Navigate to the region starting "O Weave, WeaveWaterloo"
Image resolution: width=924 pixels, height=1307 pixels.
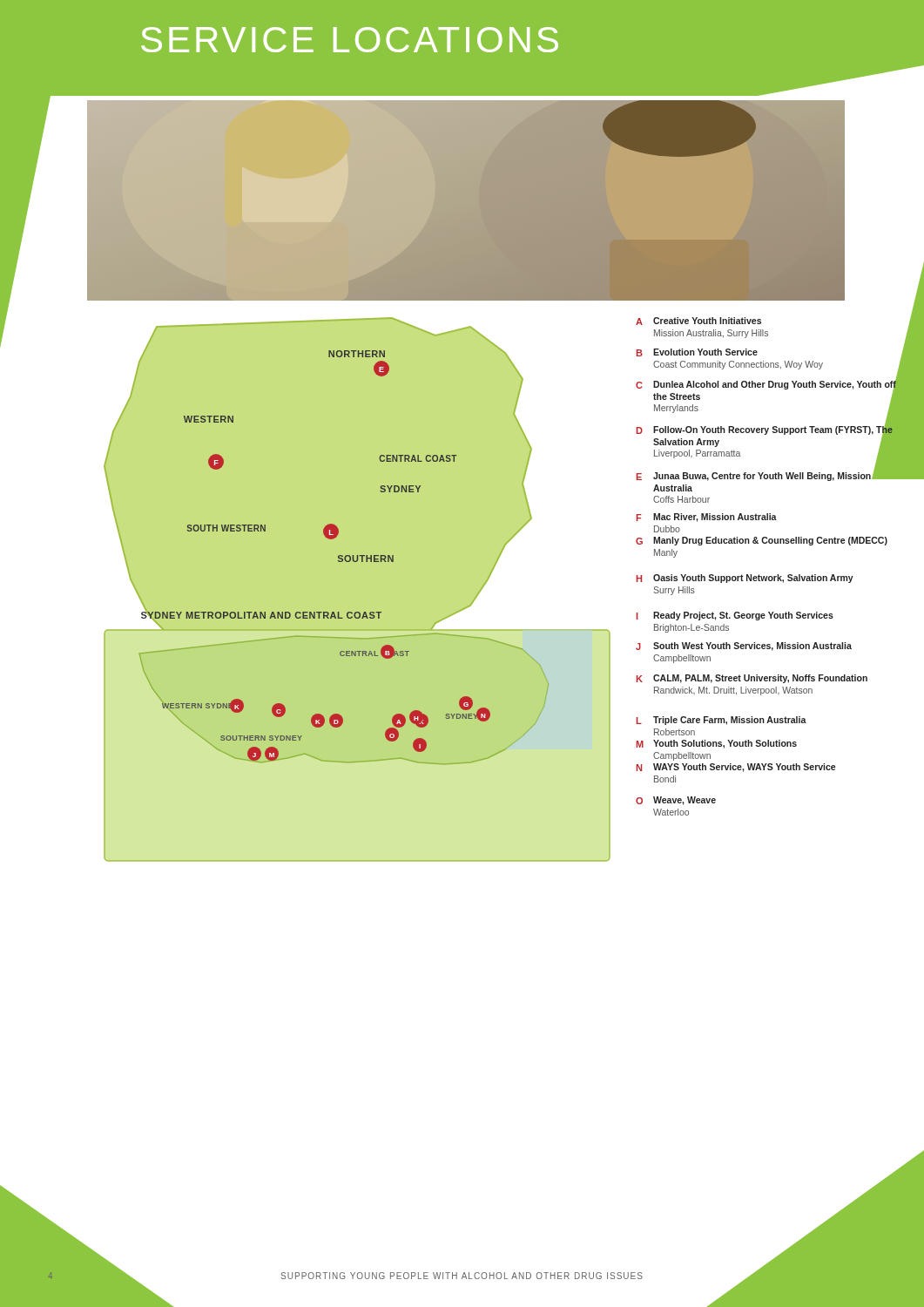pyautogui.click(x=676, y=801)
